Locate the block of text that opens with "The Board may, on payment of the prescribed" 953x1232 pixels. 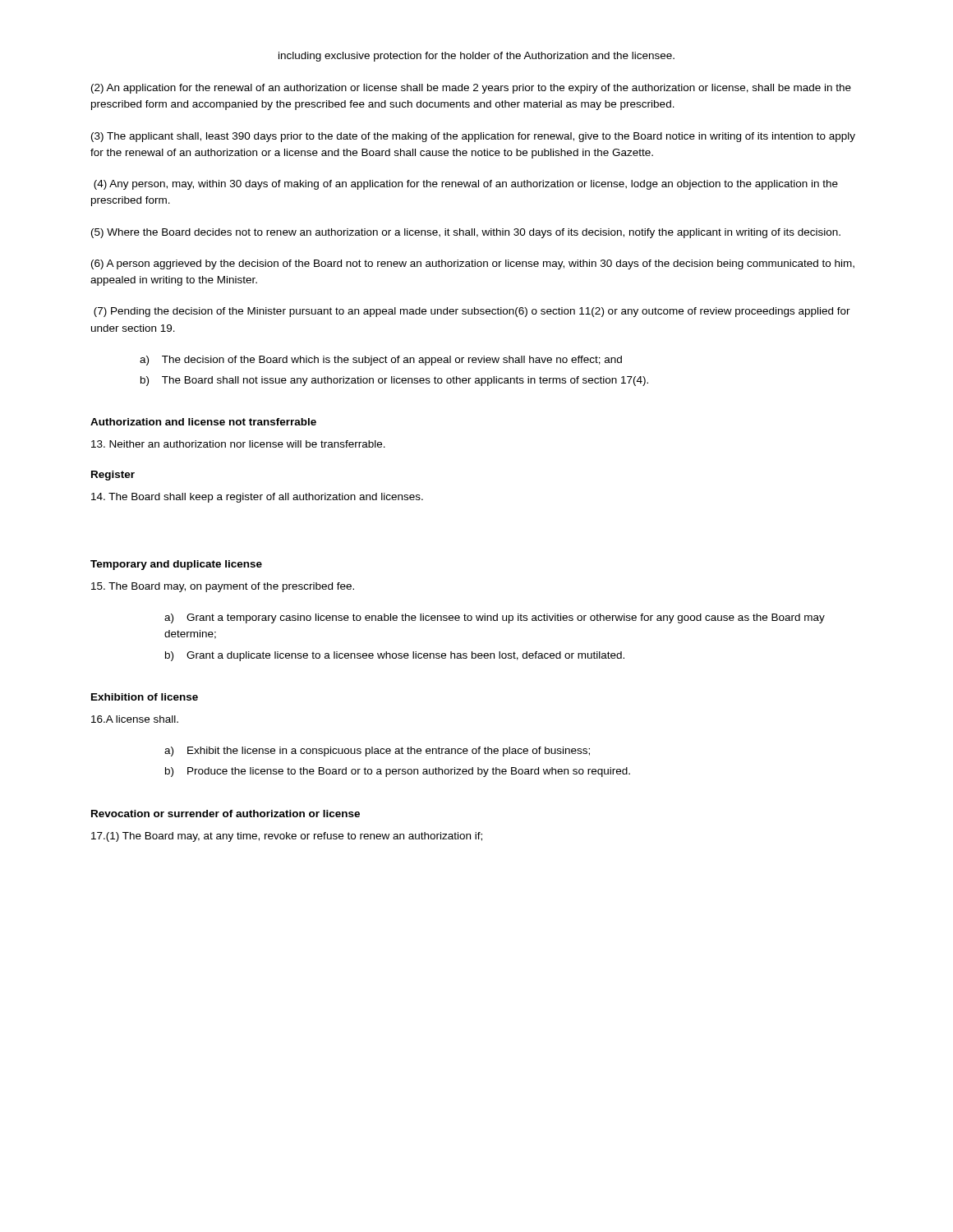tap(223, 586)
